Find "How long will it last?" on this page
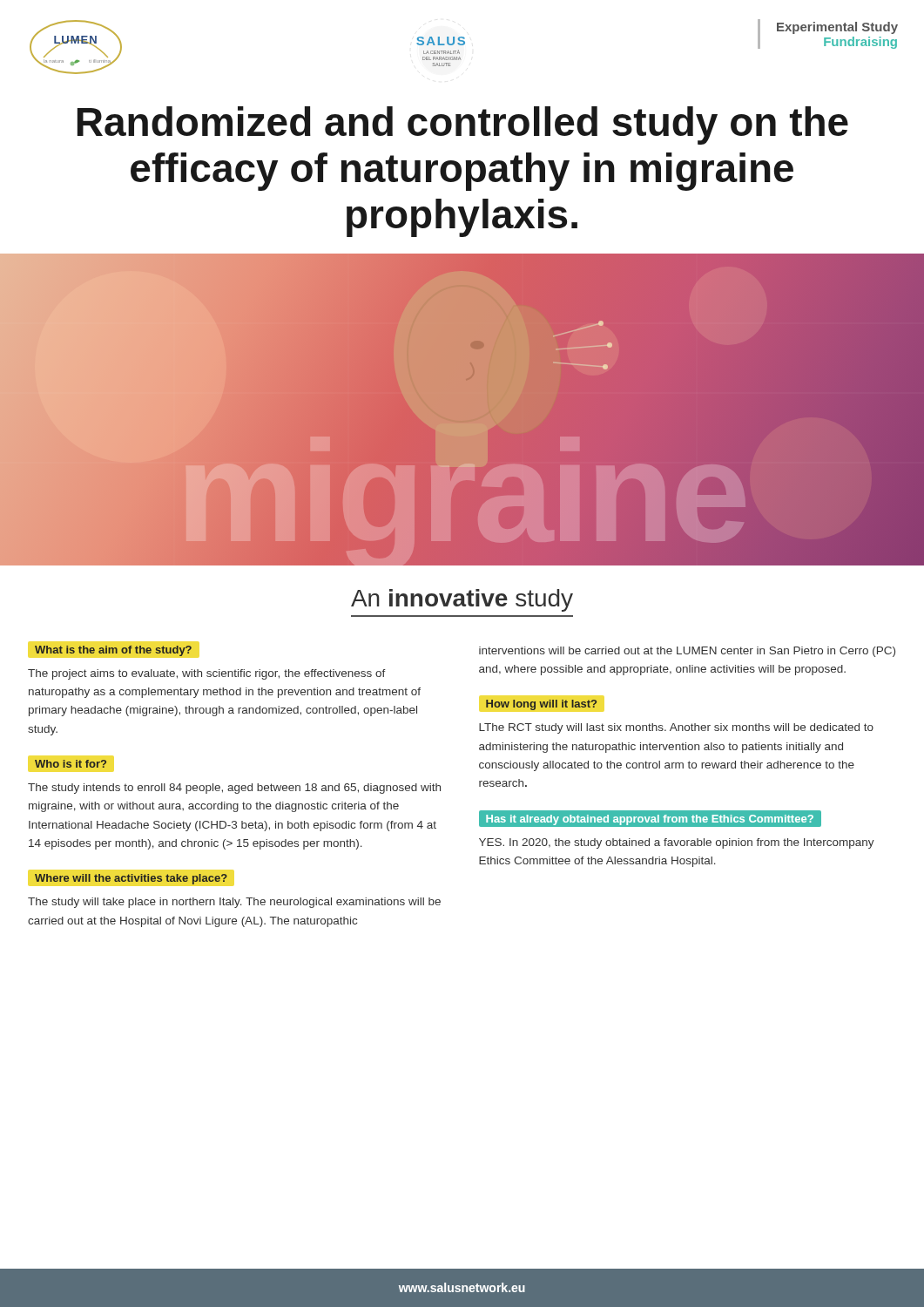The height and width of the screenshot is (1307, 924). tap(542, 704)
